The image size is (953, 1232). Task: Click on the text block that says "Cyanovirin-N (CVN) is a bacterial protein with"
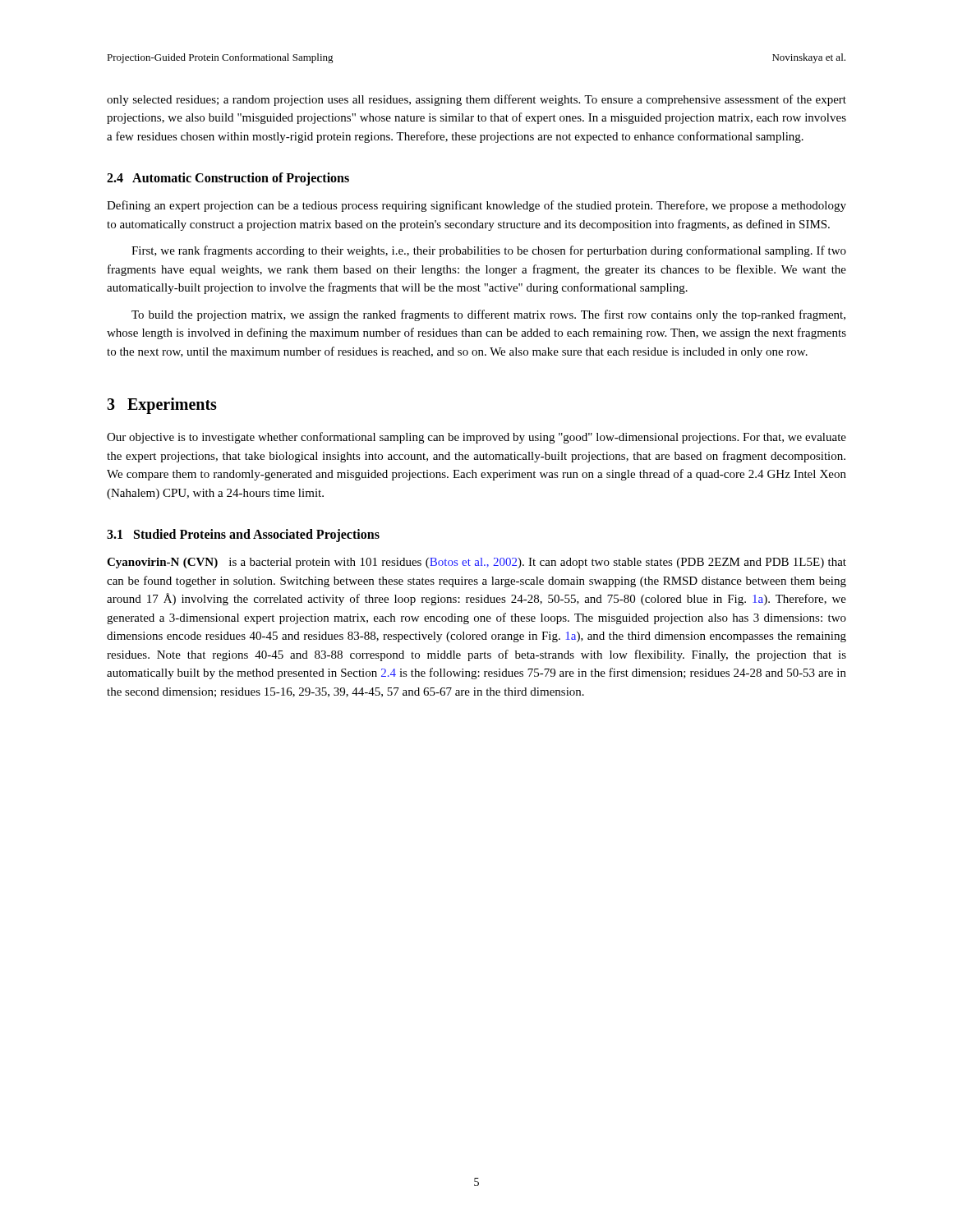pyautogui.click(x=476, y=627)
